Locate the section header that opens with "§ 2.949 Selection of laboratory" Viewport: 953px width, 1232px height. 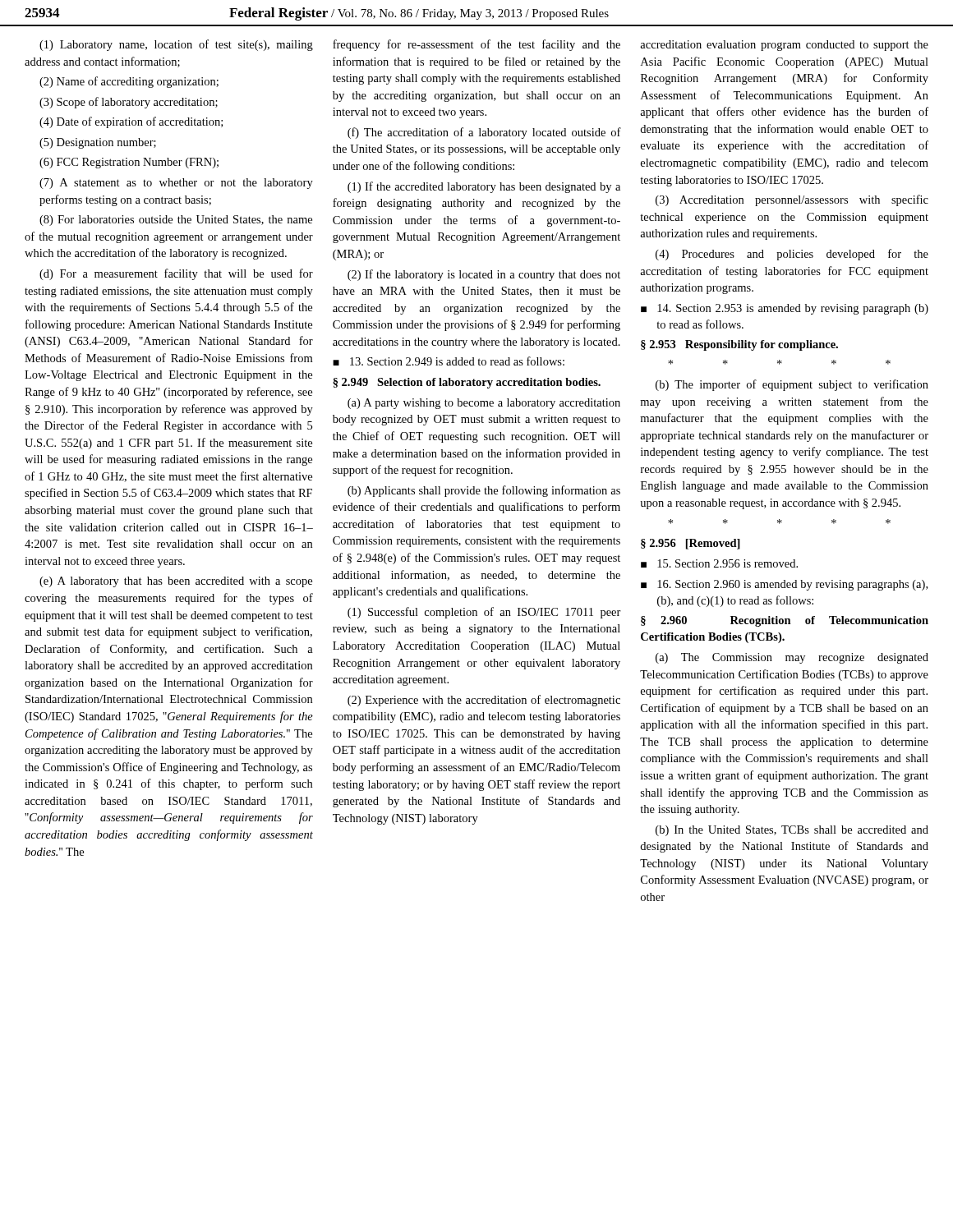(477, 382)
